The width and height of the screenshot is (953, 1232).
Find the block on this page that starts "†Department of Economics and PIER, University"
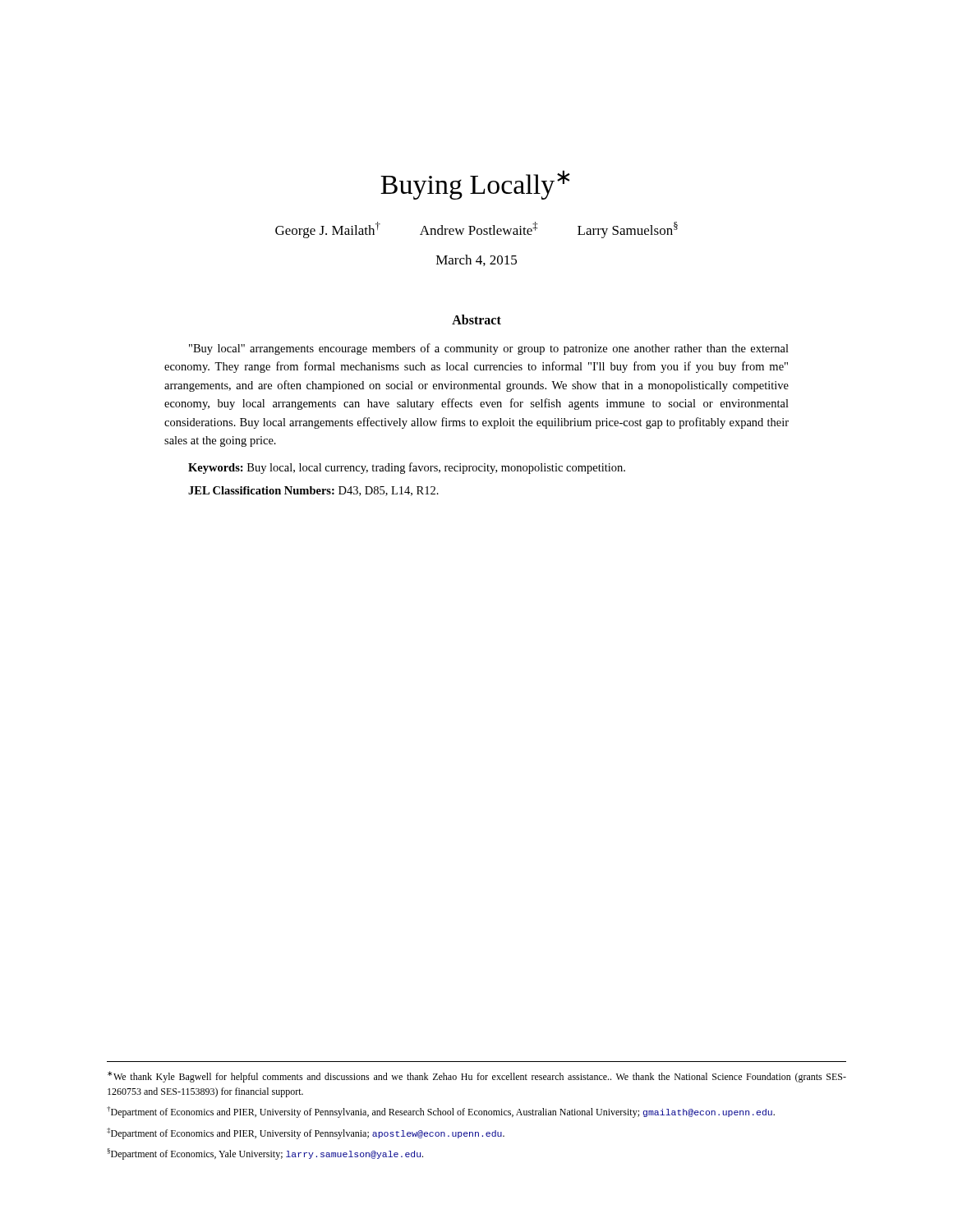[x=441, y=1111]
